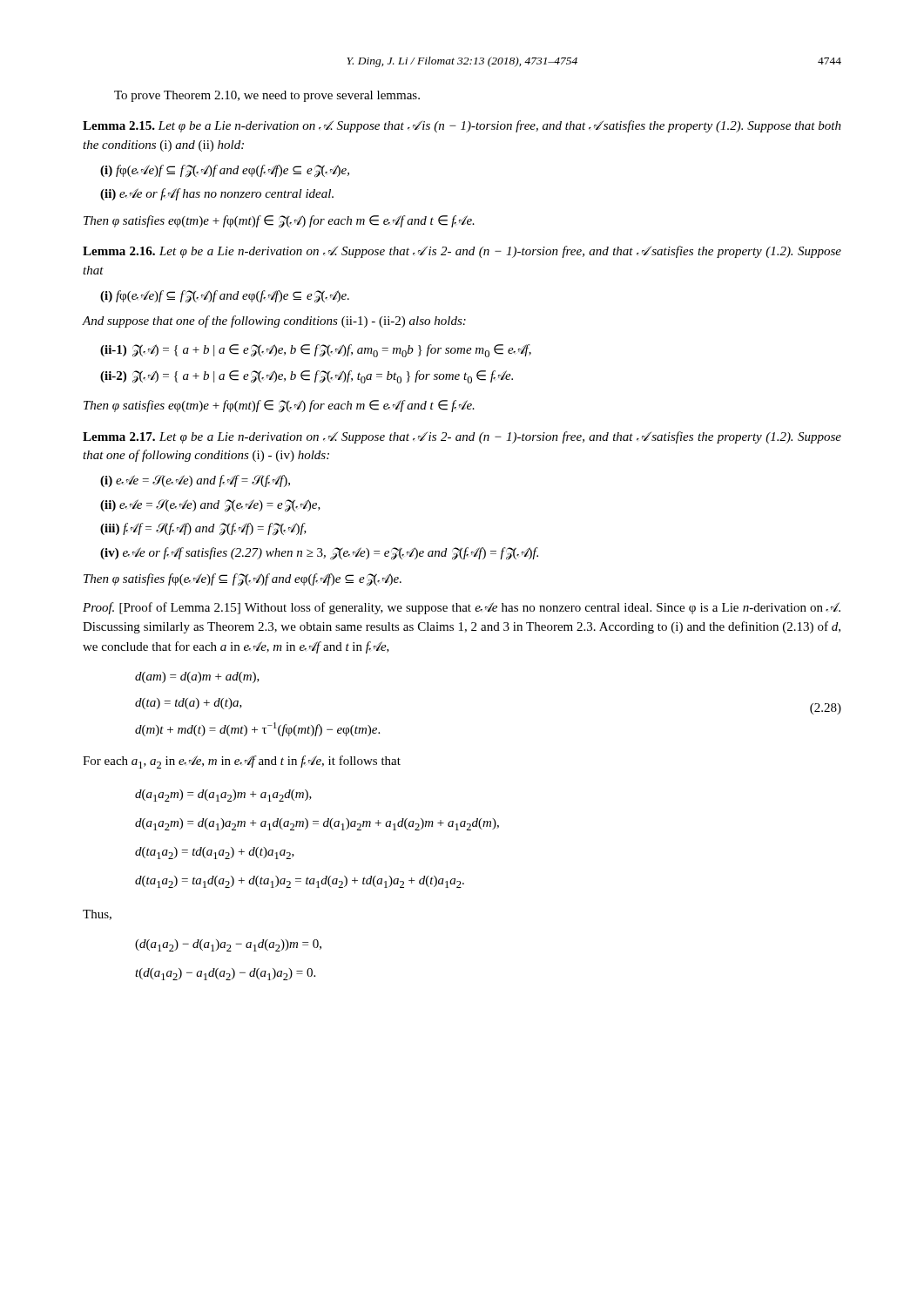Find the element starting "To prove Theorem"
924x1307 pixels.
267,95
